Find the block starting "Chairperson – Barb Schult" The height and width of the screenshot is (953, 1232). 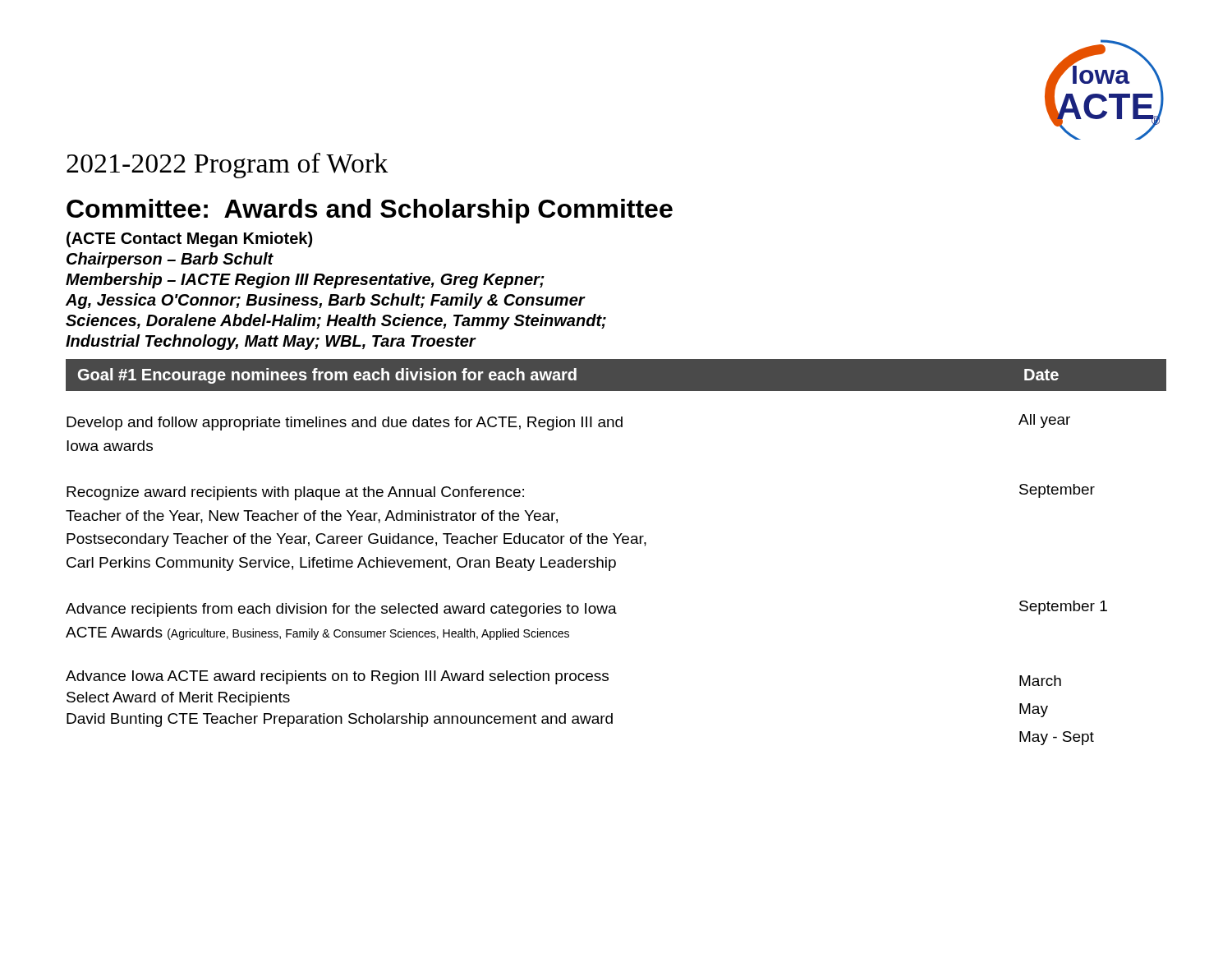[169, 259]
